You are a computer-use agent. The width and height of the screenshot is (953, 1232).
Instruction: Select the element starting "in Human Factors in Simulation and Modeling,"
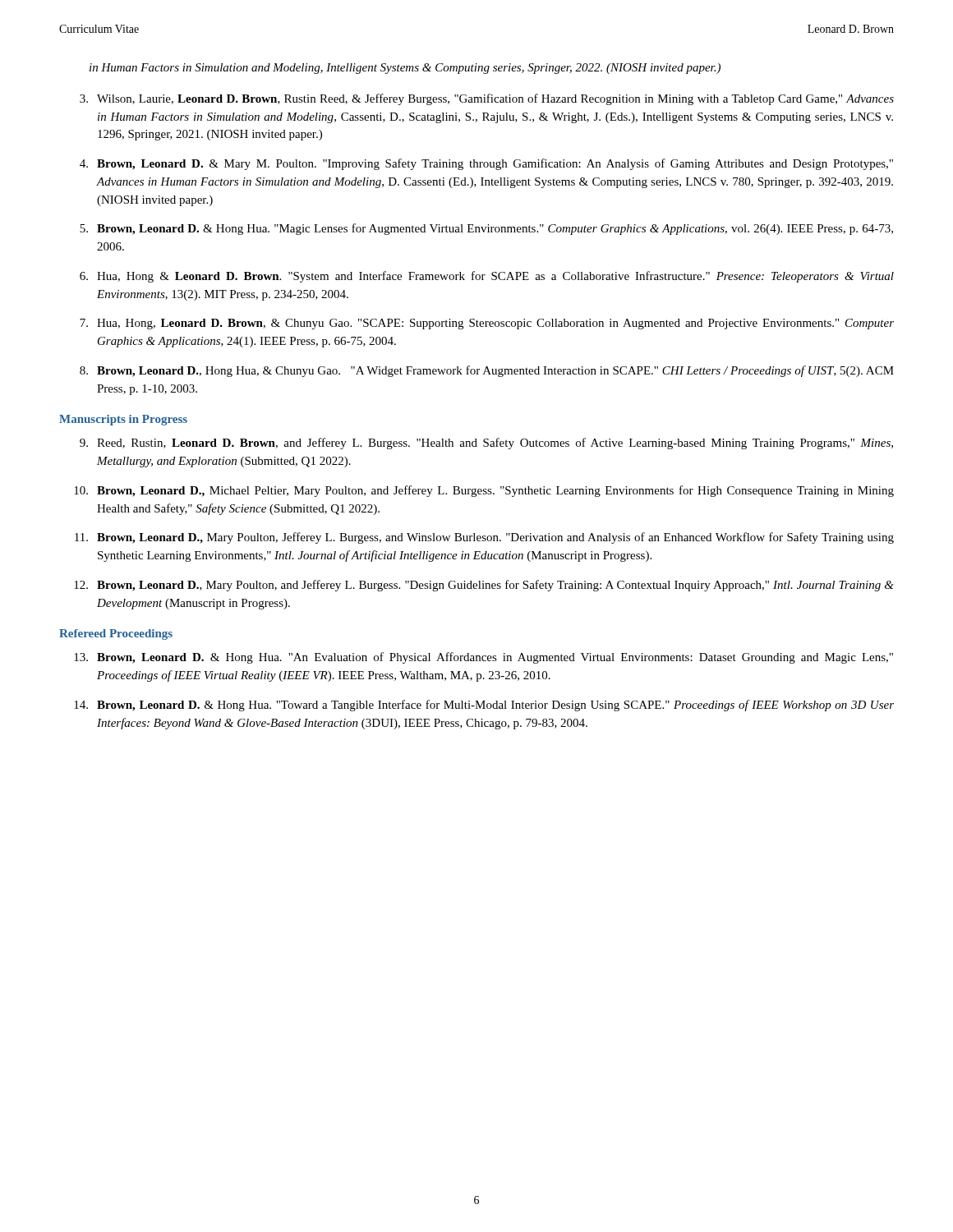(405, 67)
